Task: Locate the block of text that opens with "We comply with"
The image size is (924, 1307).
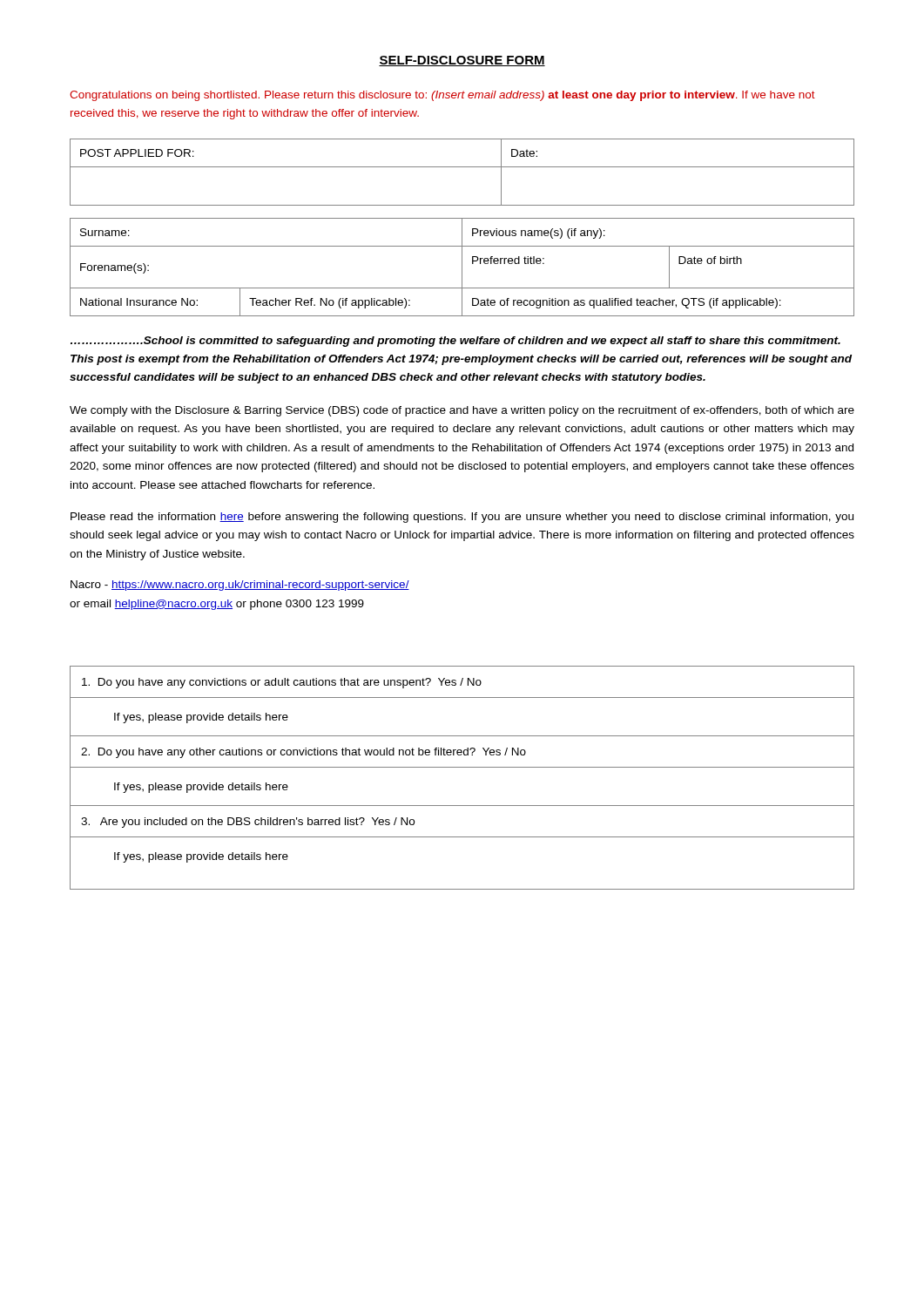Action: coord(462,447)
